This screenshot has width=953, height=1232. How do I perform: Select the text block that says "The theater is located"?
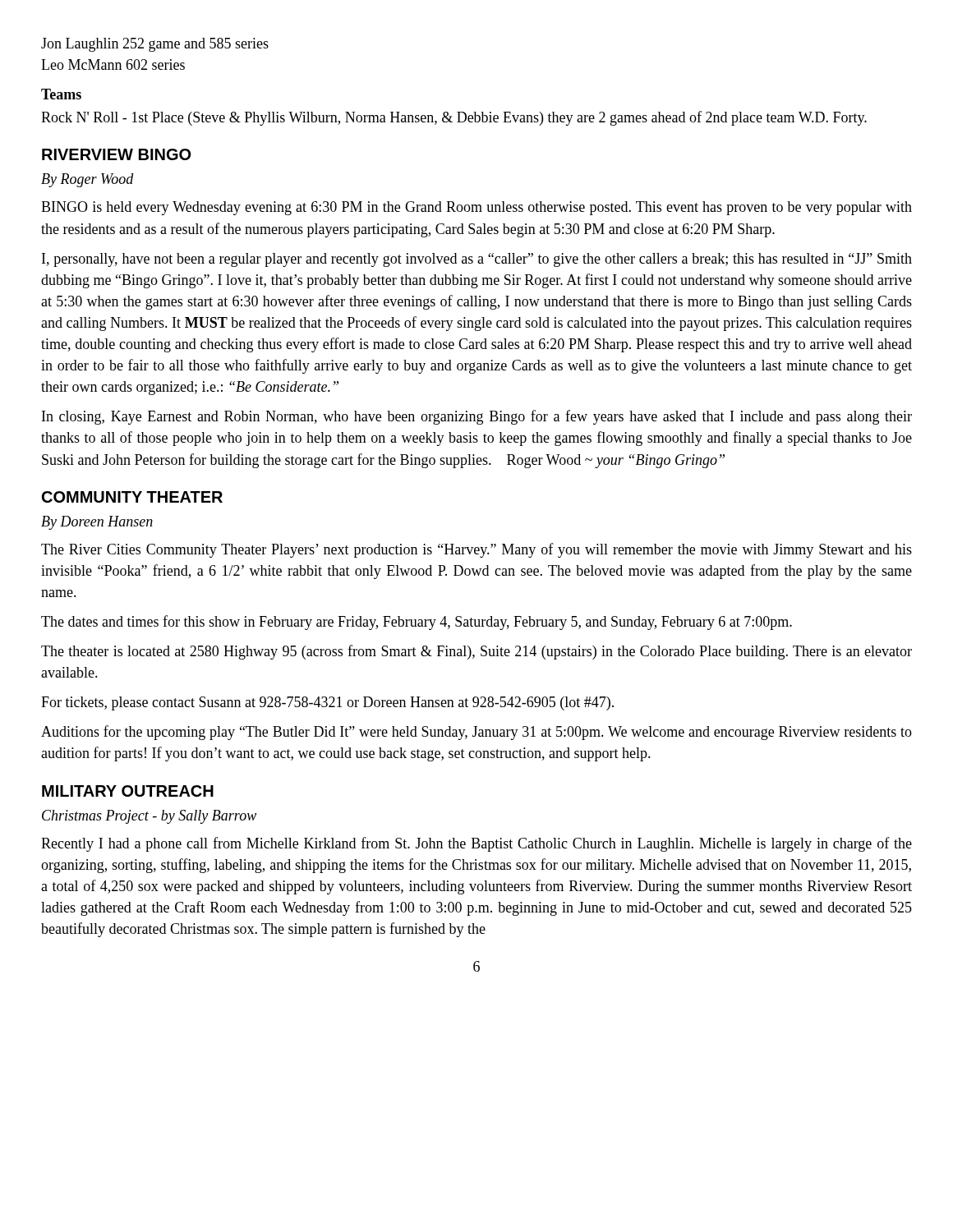coord(476,662)
